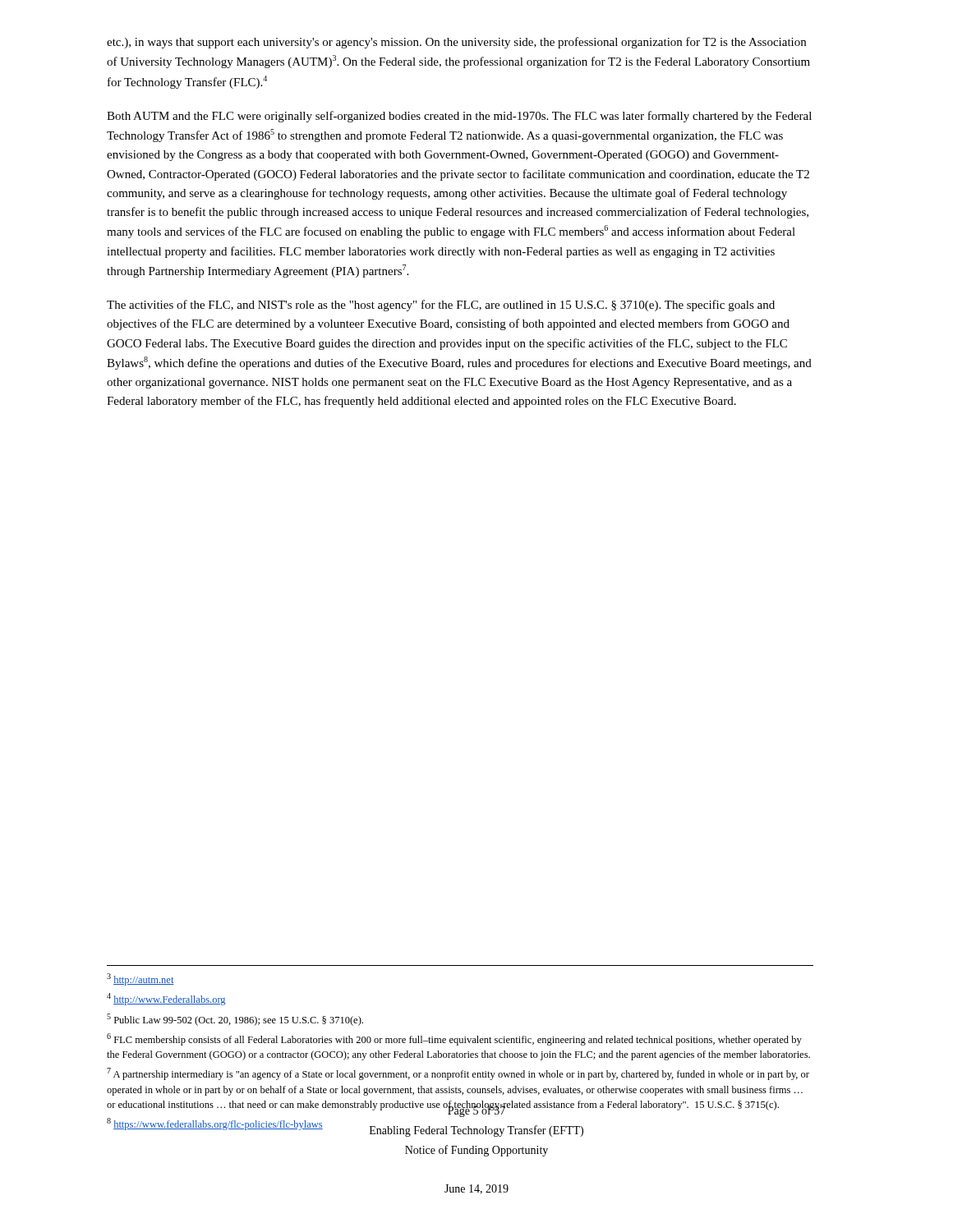Locate the footnote with the text "4 http://www.Federallabs.org"

coord(166,999)
